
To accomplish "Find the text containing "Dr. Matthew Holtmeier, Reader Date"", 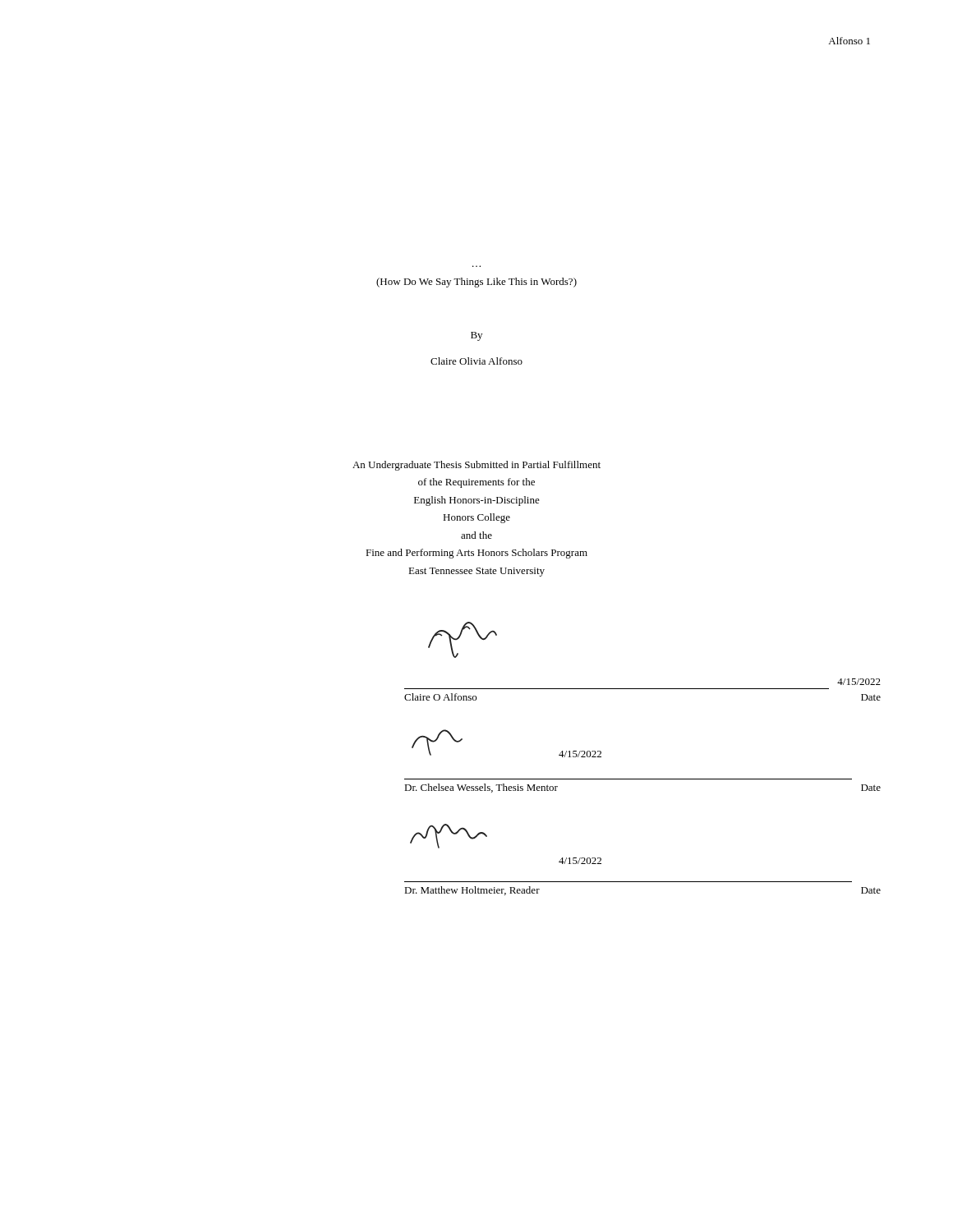I will click(642, 890).
